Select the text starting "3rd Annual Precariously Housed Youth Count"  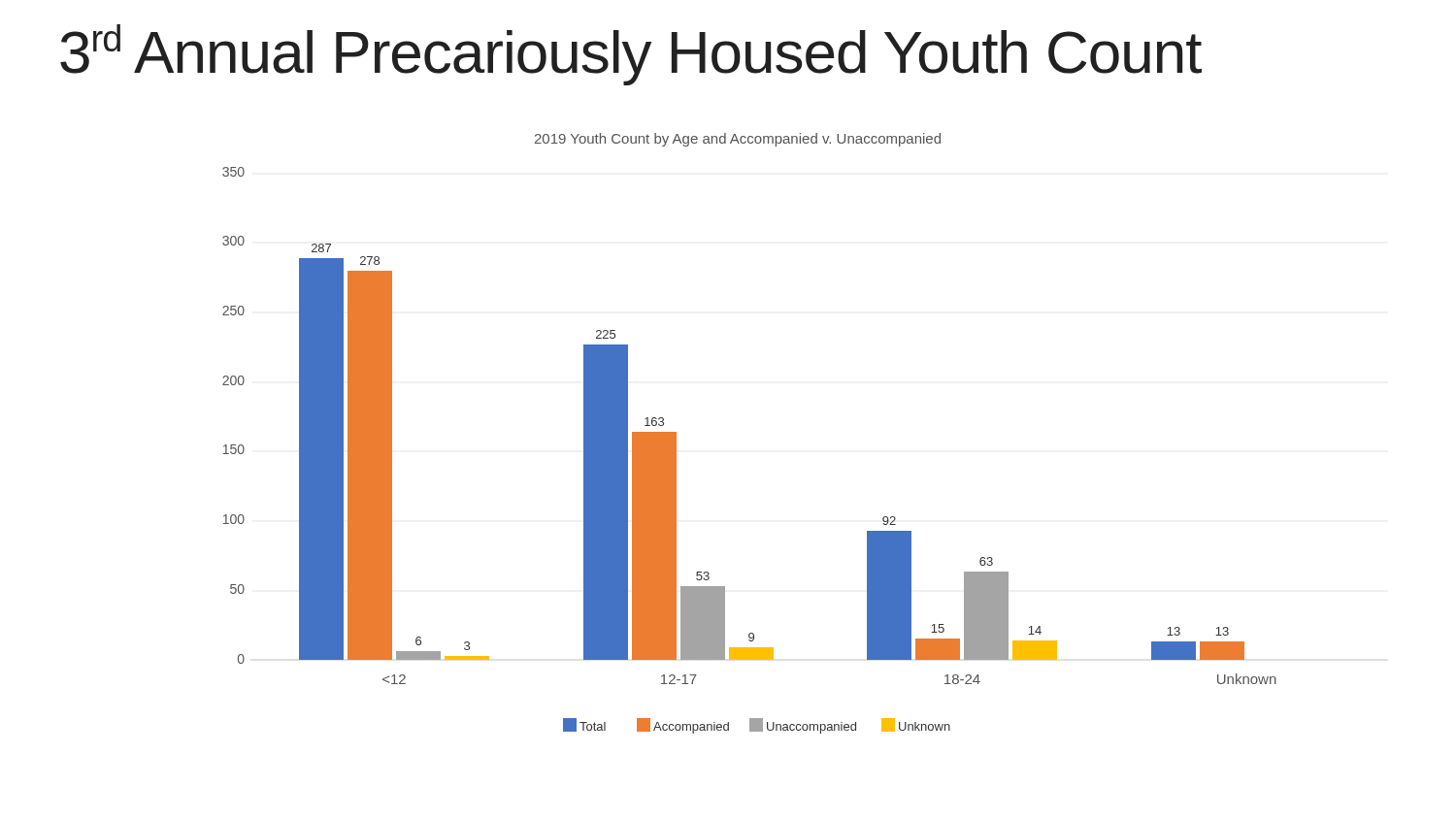pos(630,52)
